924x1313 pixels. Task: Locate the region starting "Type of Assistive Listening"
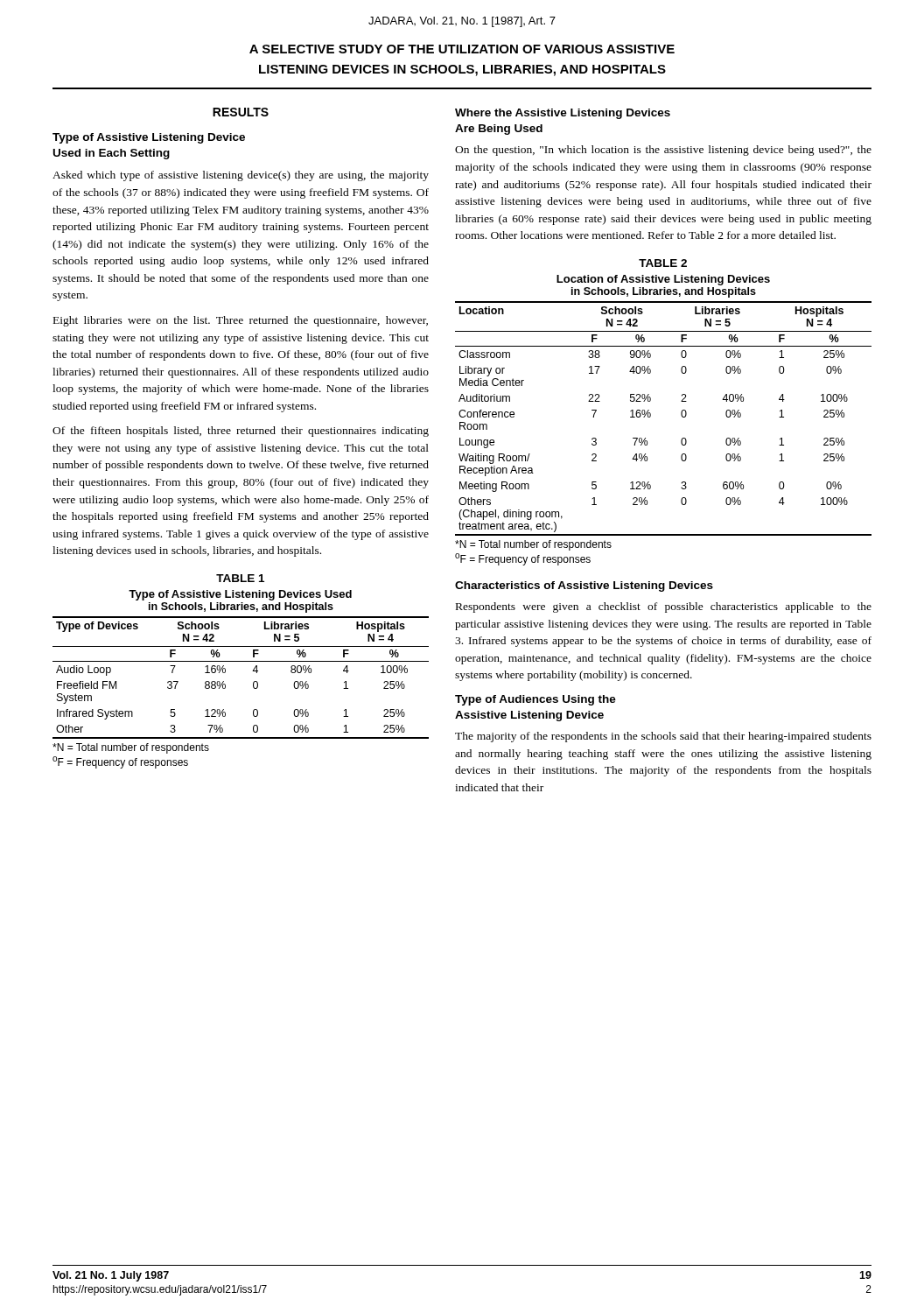tap(149, 145)
